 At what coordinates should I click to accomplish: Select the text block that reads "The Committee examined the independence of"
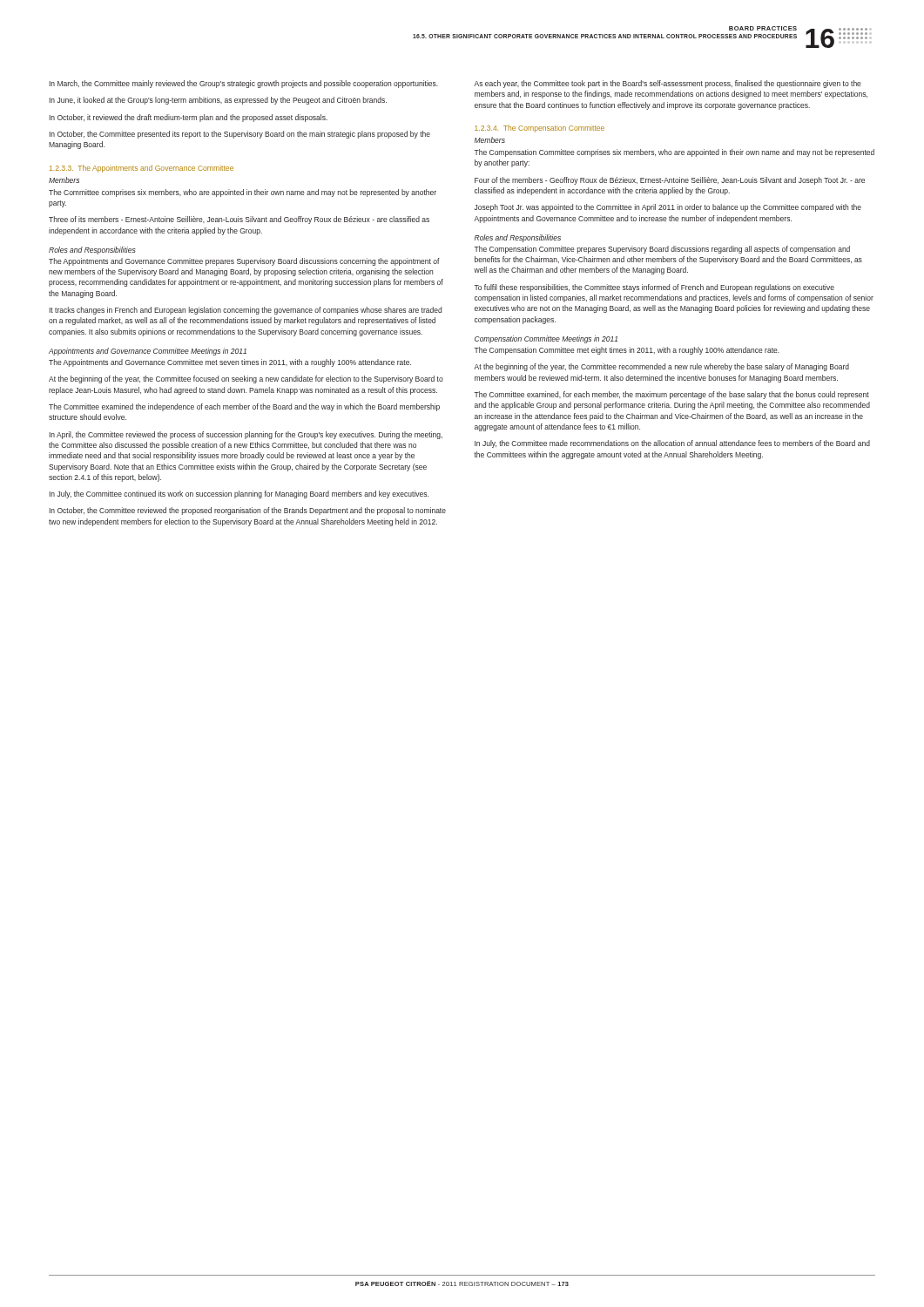(244, 412)
